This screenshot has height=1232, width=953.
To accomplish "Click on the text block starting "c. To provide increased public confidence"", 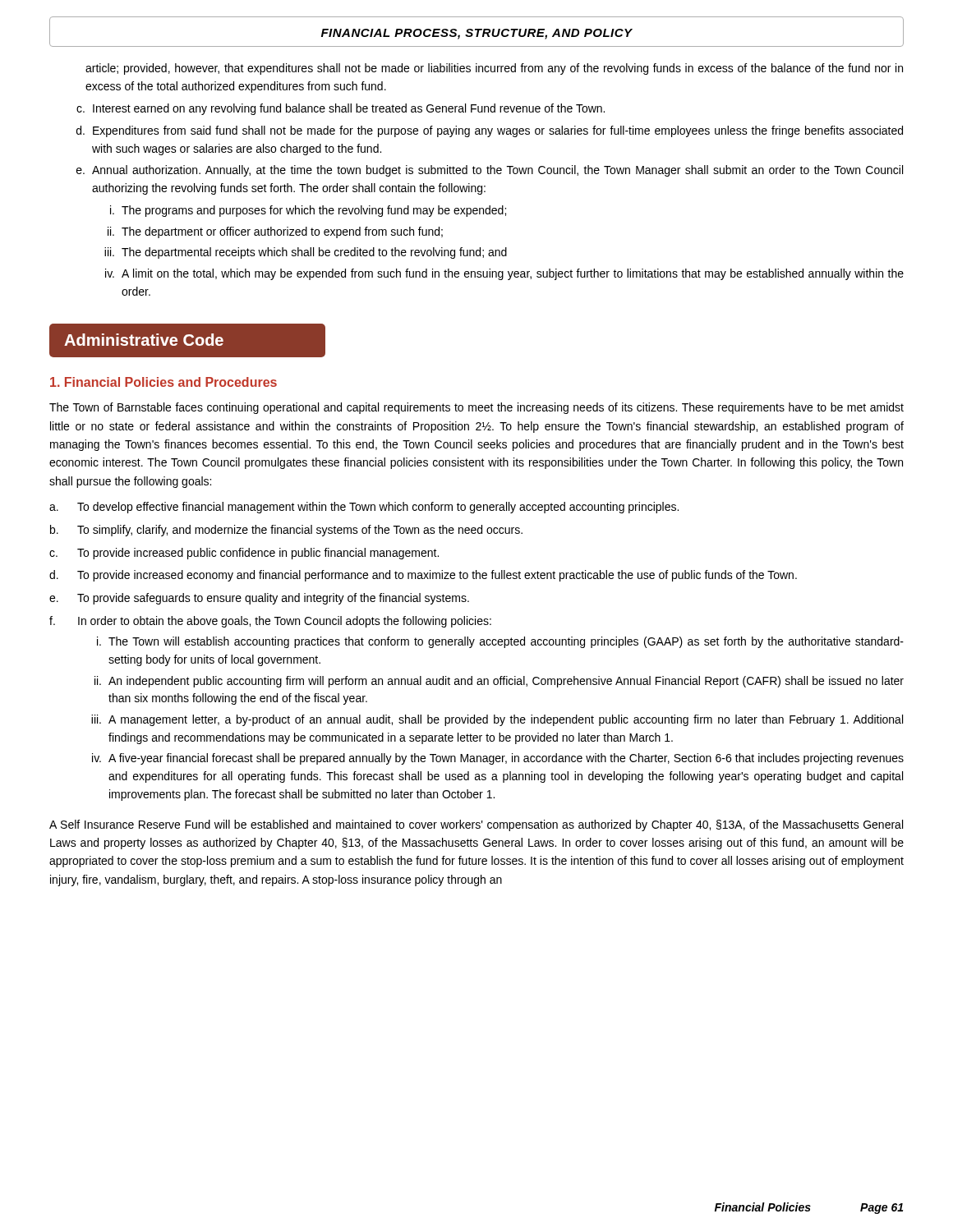I will click(244, 554).
